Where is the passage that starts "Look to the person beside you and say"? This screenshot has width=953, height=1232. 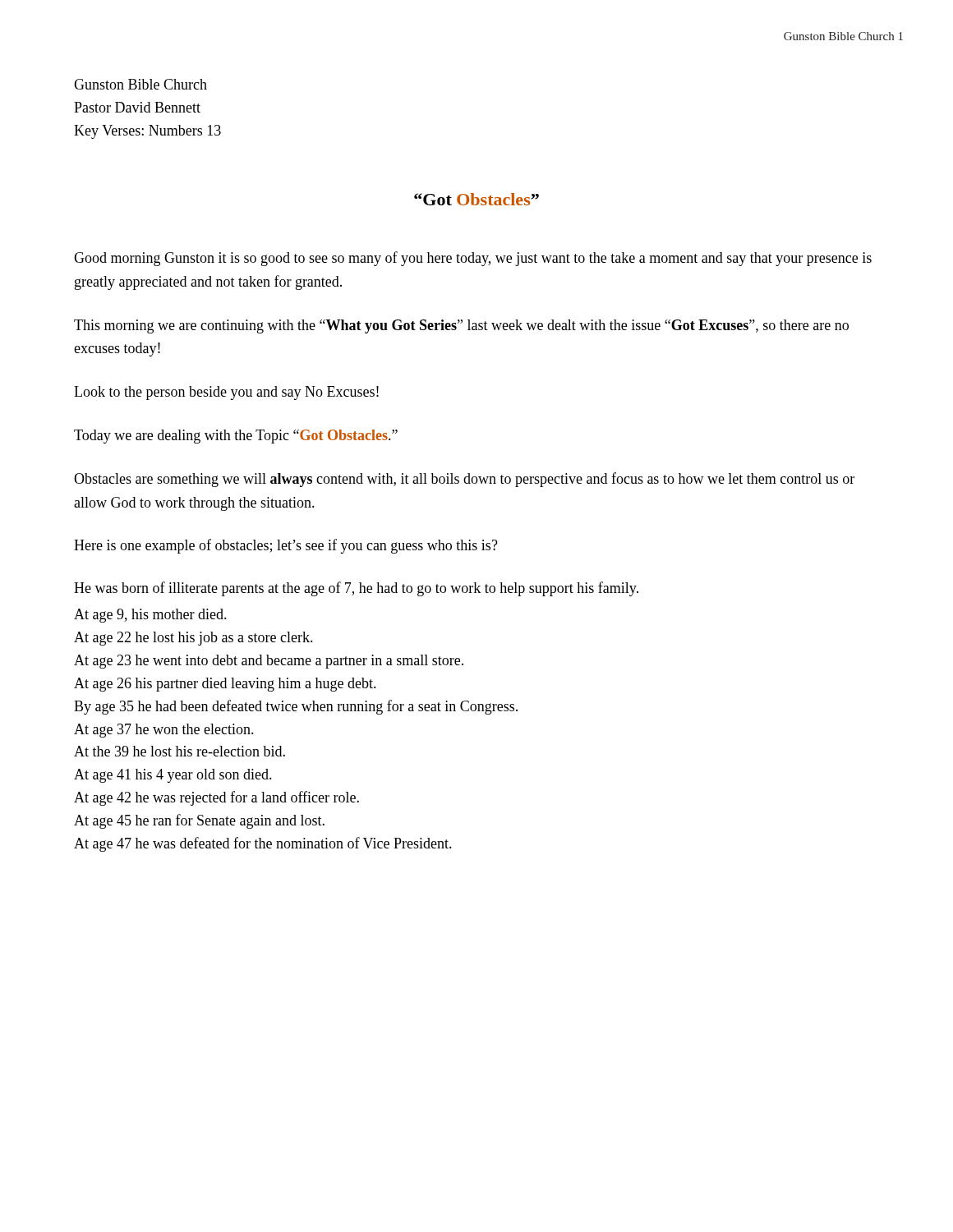[x=227, y=392]
